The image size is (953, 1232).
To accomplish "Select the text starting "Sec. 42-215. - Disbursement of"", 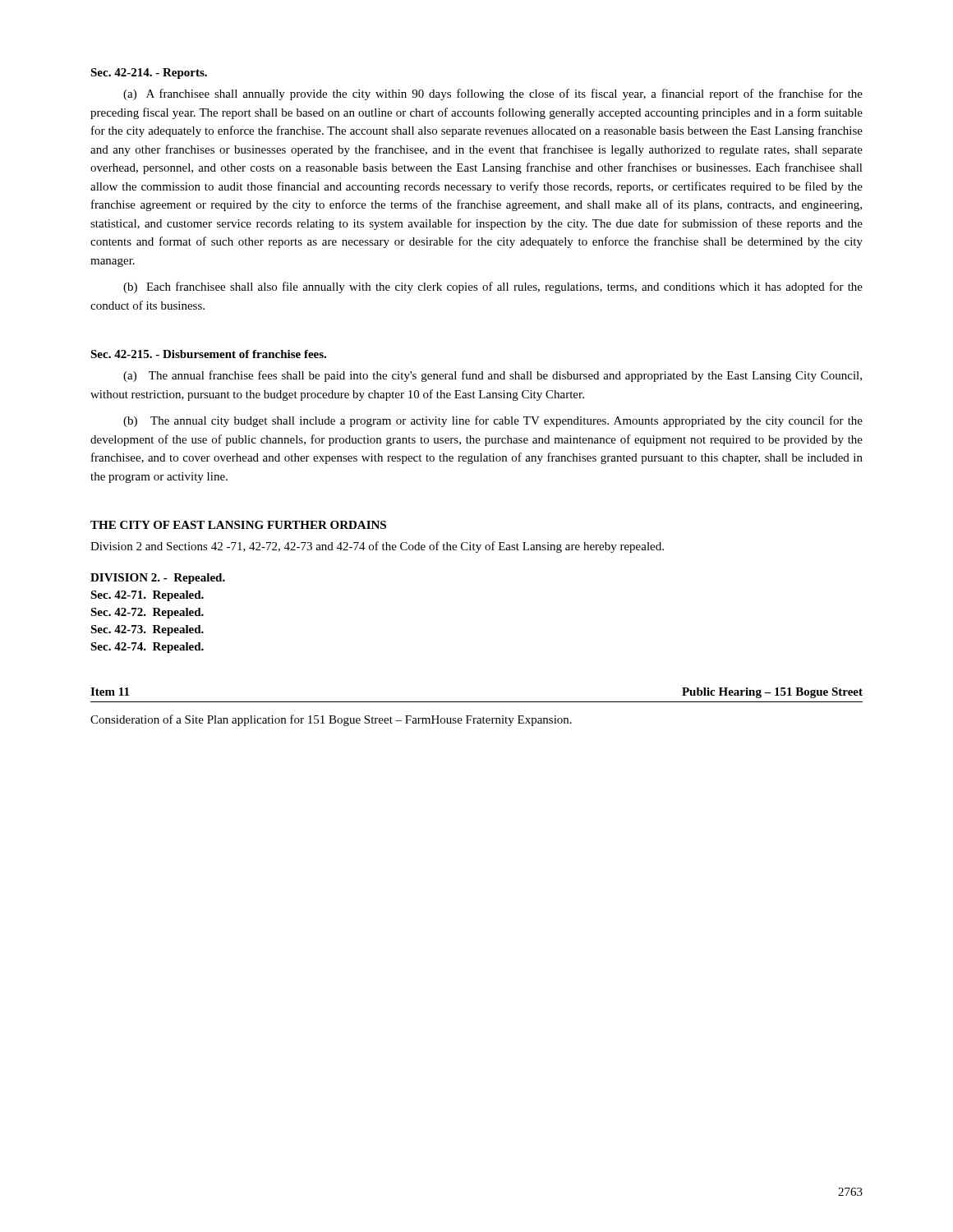I will pos(209,354).
